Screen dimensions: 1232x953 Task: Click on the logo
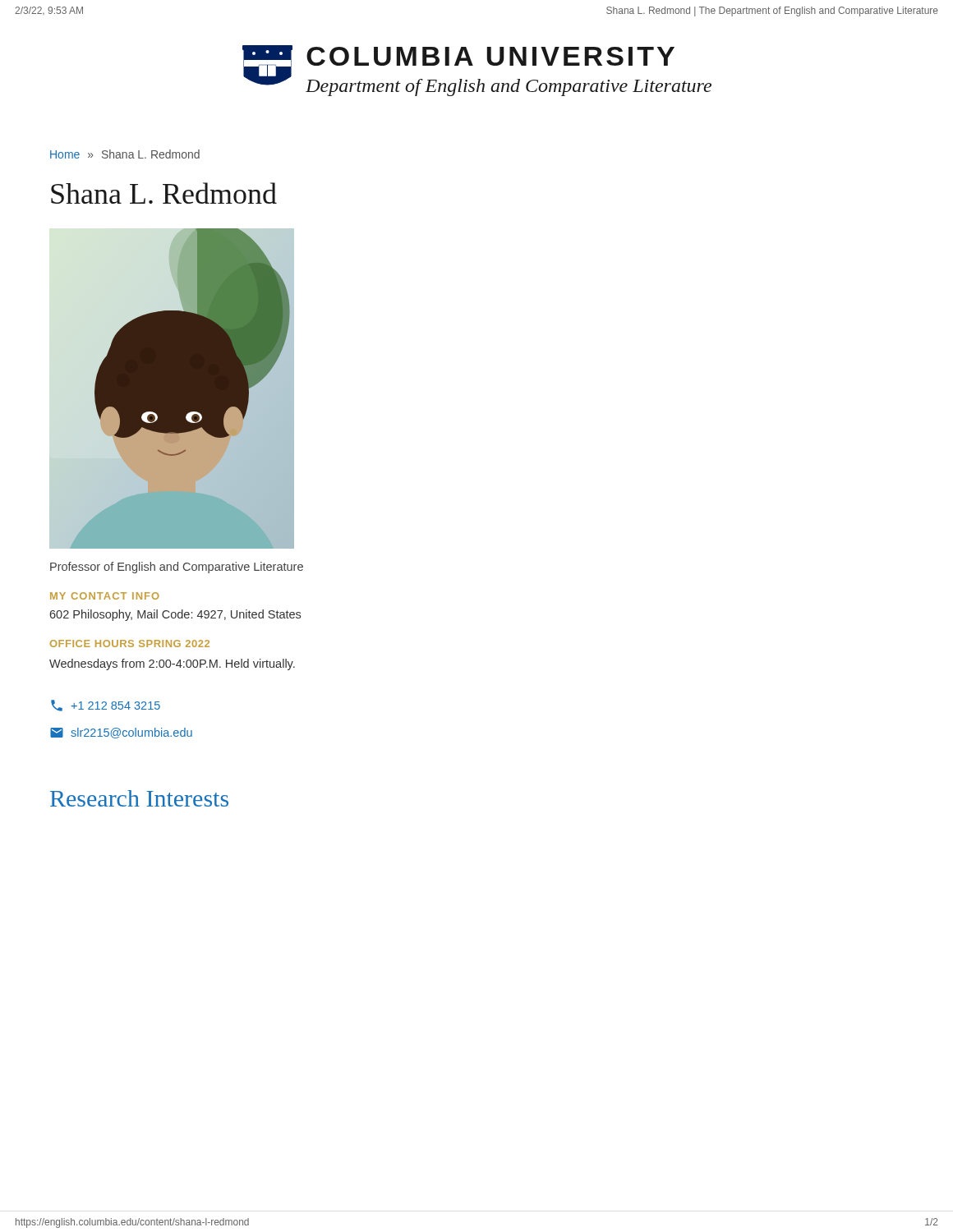(x=476, y=68)
